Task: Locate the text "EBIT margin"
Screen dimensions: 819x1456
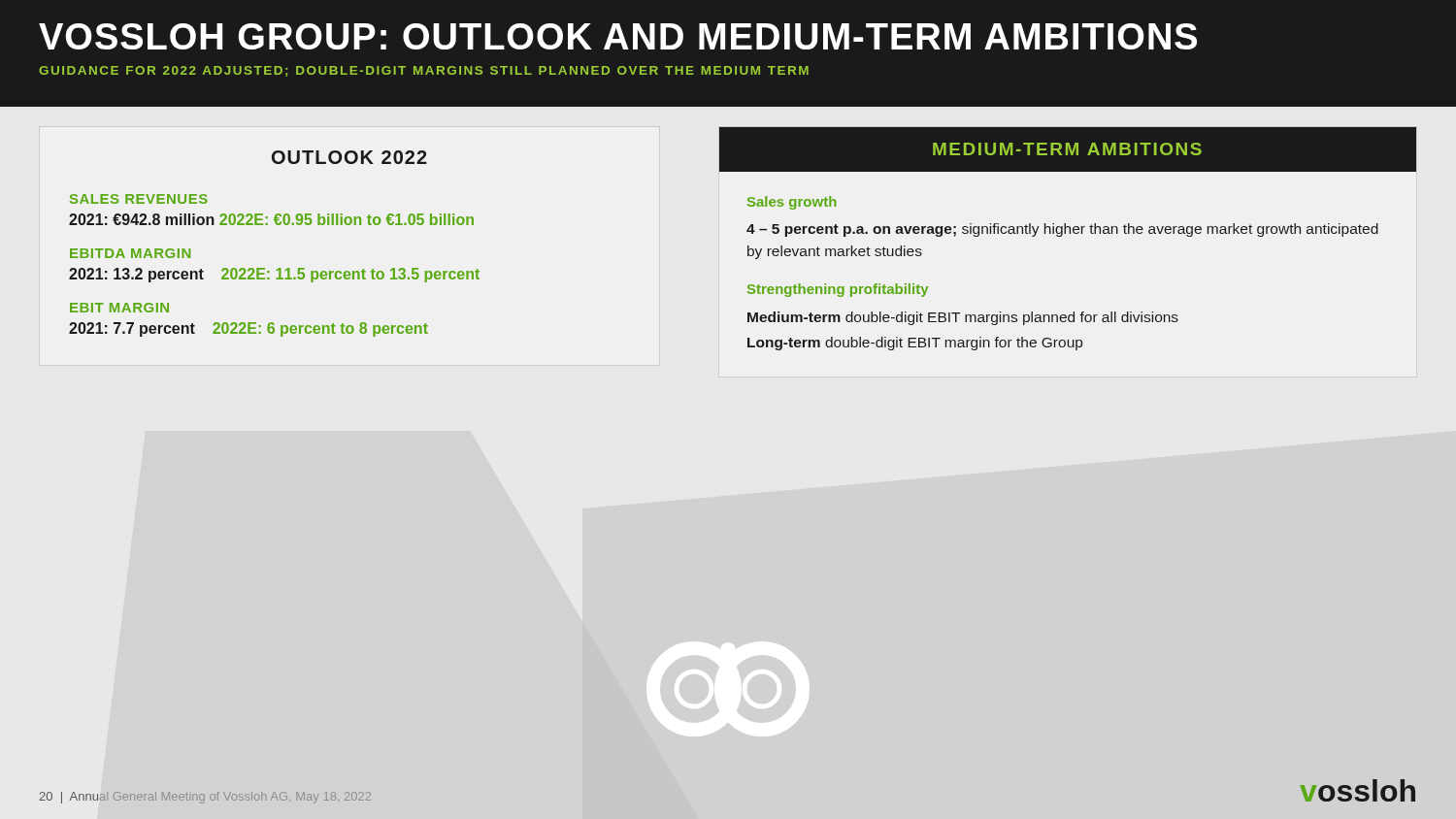Action: [120, 307]
